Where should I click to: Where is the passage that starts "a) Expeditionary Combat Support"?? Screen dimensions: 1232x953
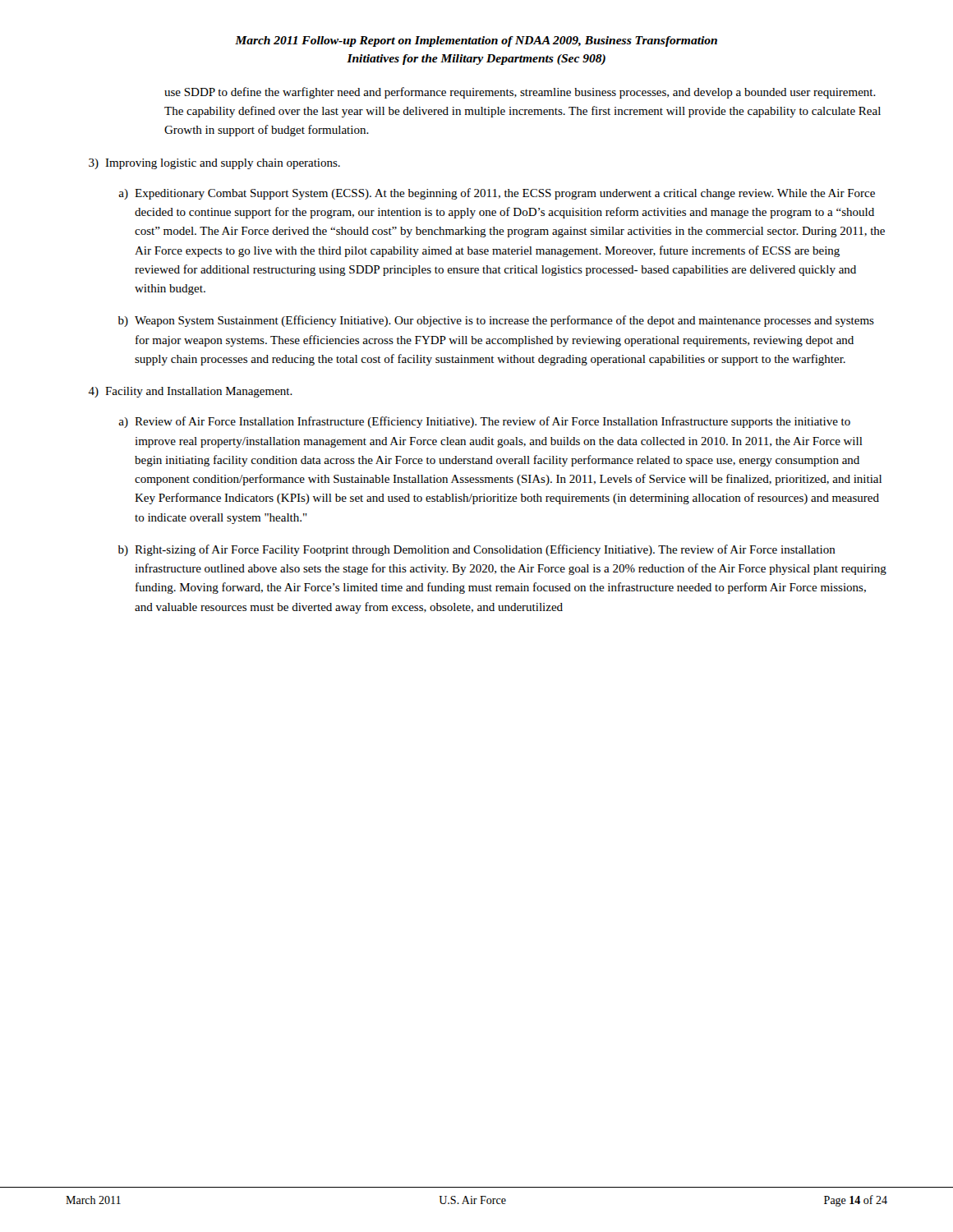click(493, 241)
